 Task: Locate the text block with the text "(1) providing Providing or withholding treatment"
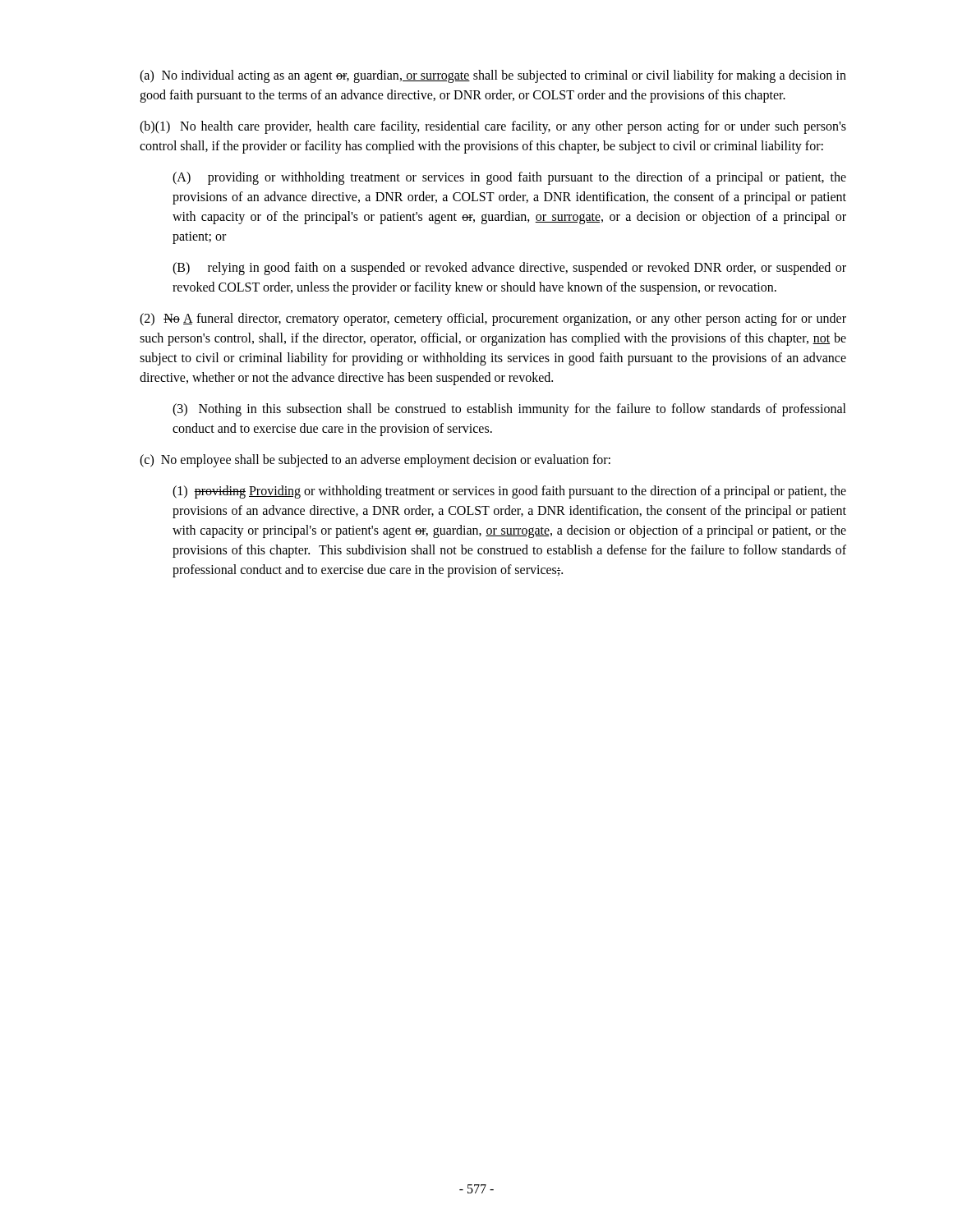509,530
